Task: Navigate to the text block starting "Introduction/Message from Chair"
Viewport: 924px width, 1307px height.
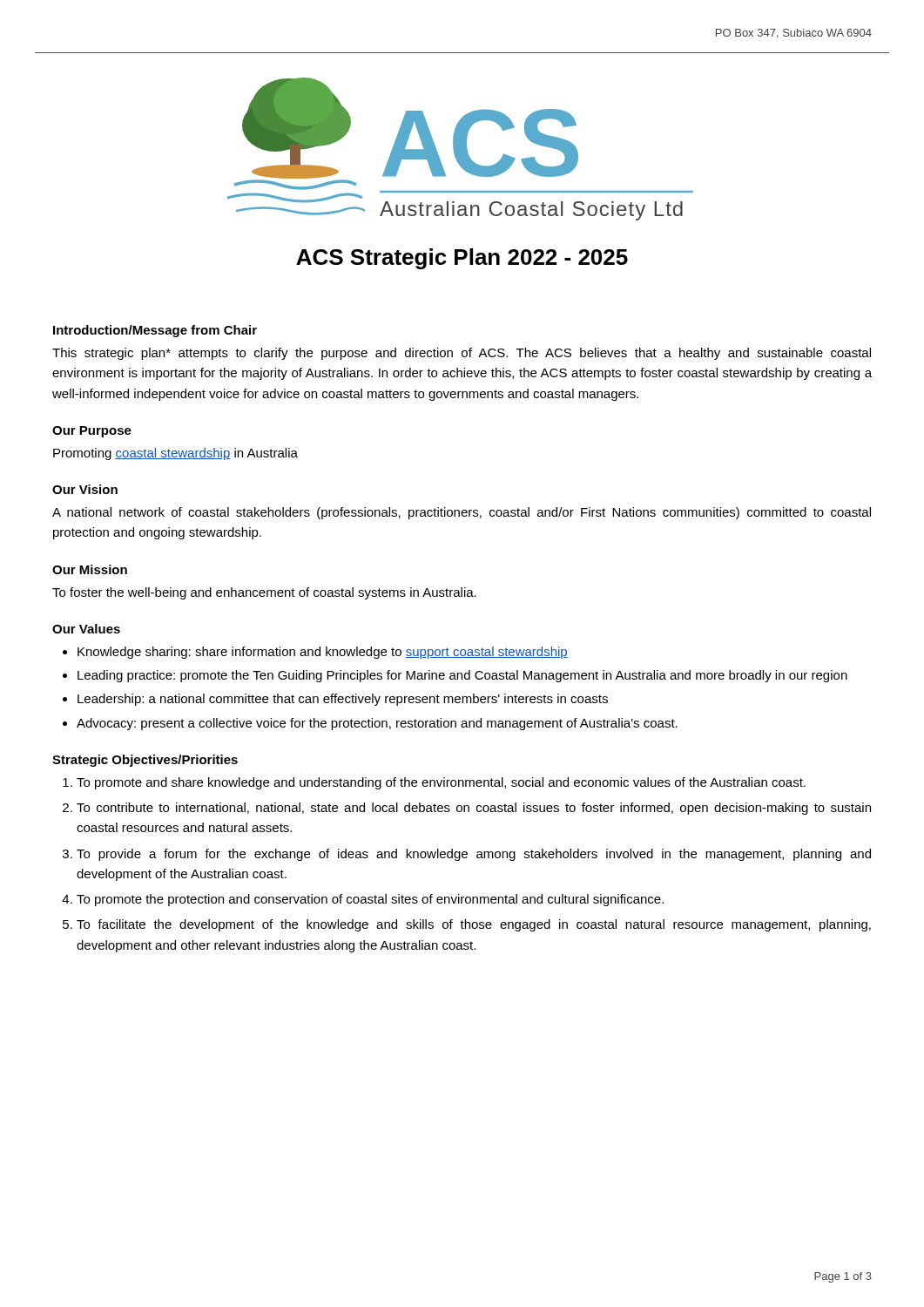Action: pyautogui.click(x=155, y=330)
